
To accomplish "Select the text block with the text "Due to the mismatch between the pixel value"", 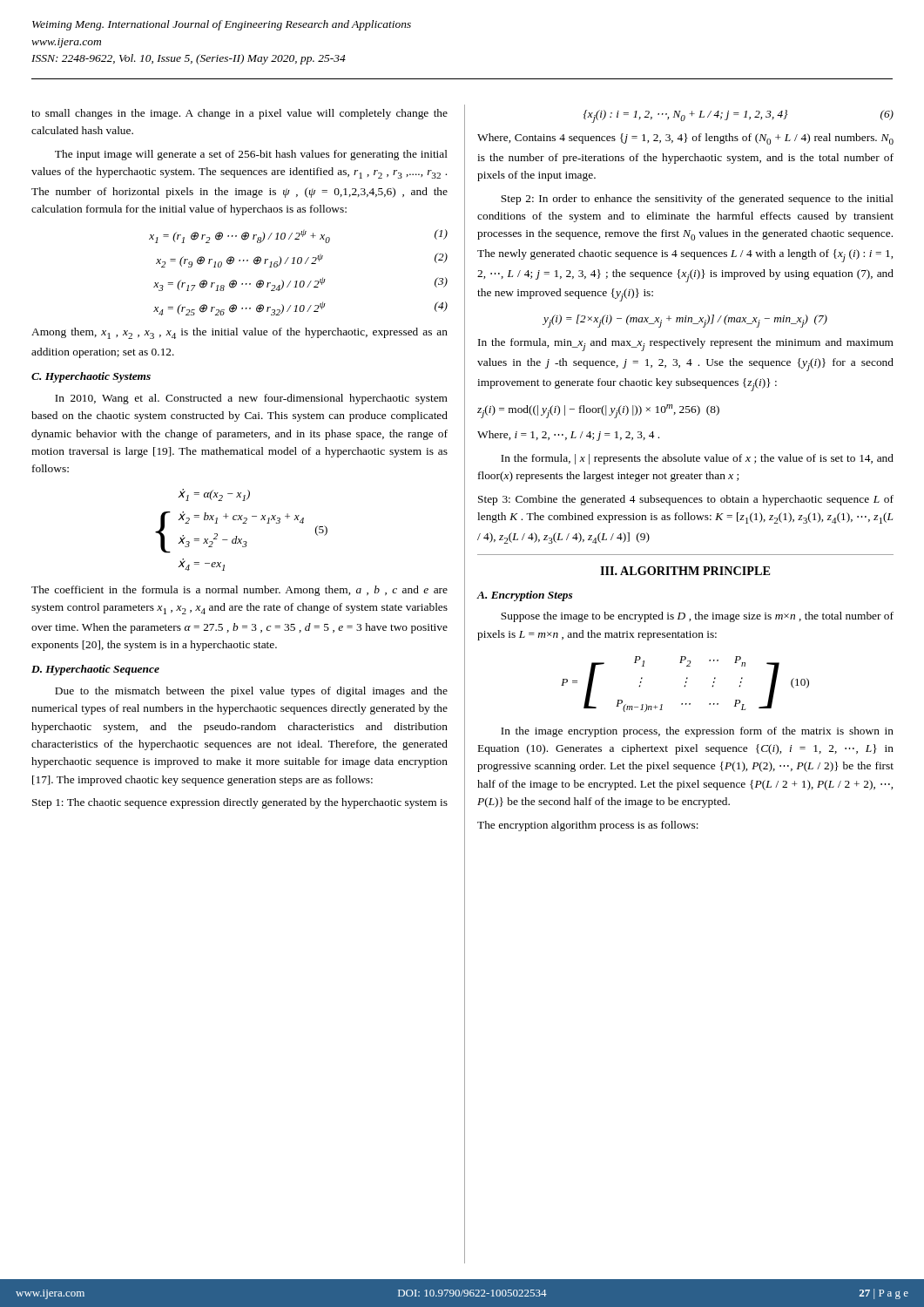I will (x=239, y=747).
